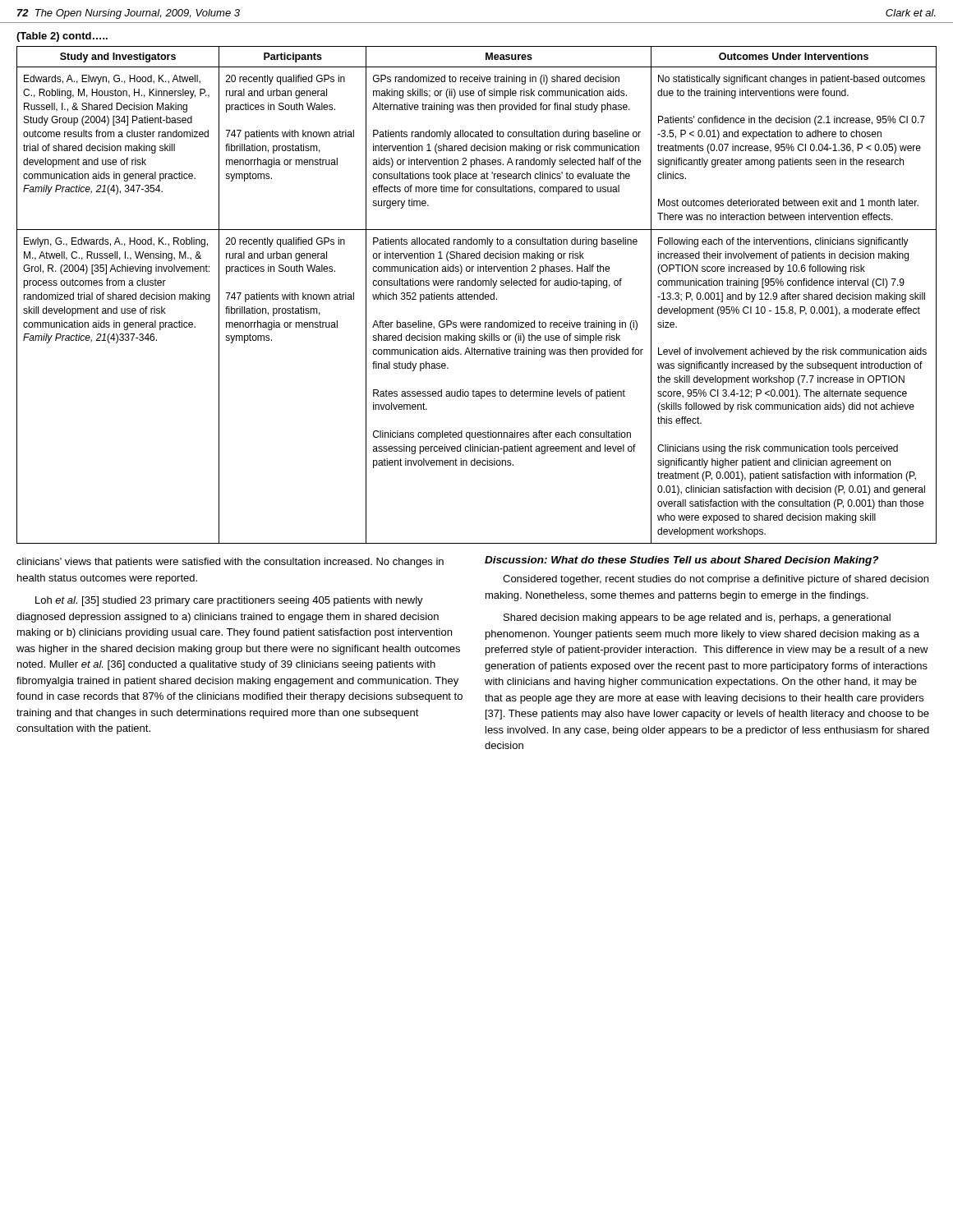The image size is (953, 1232).
Task: Point to the block beginning "Considered together, recent studies do not comprise"
Action: [711, 662]
